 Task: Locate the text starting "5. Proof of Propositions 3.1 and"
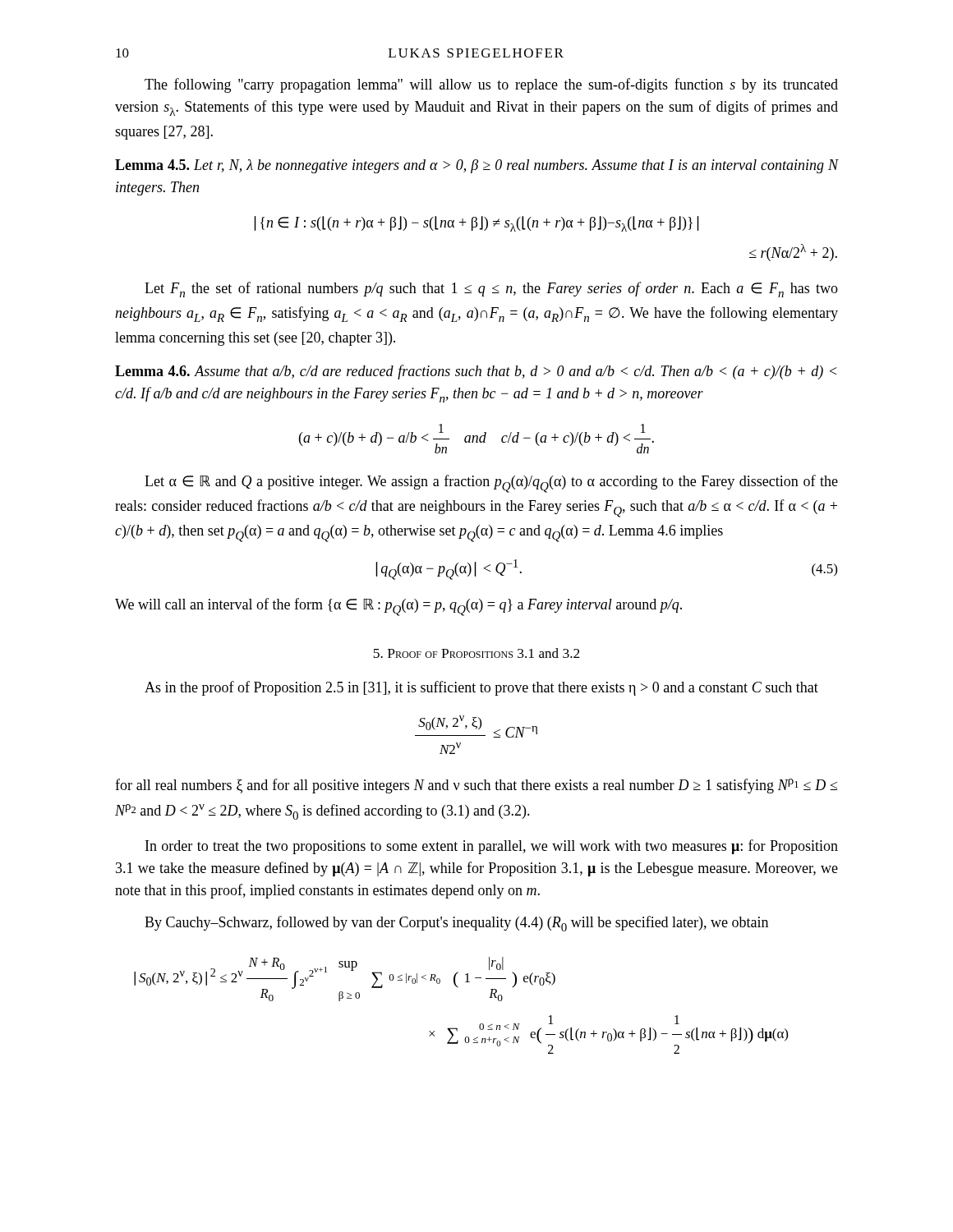pyautogui.click(x=476, y=653)
